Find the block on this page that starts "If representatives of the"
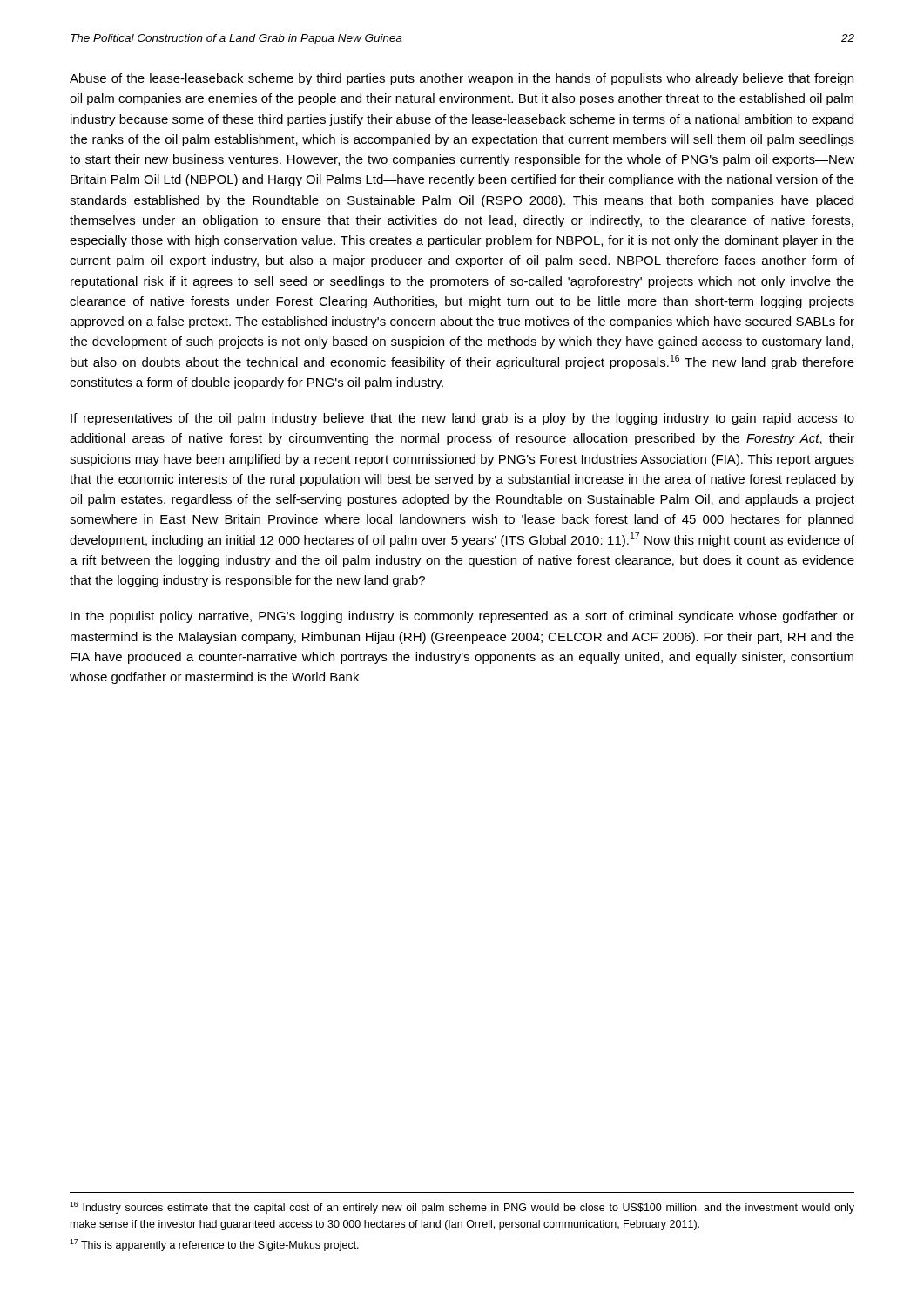924x1307 pixels. click(x=462, y=499)
